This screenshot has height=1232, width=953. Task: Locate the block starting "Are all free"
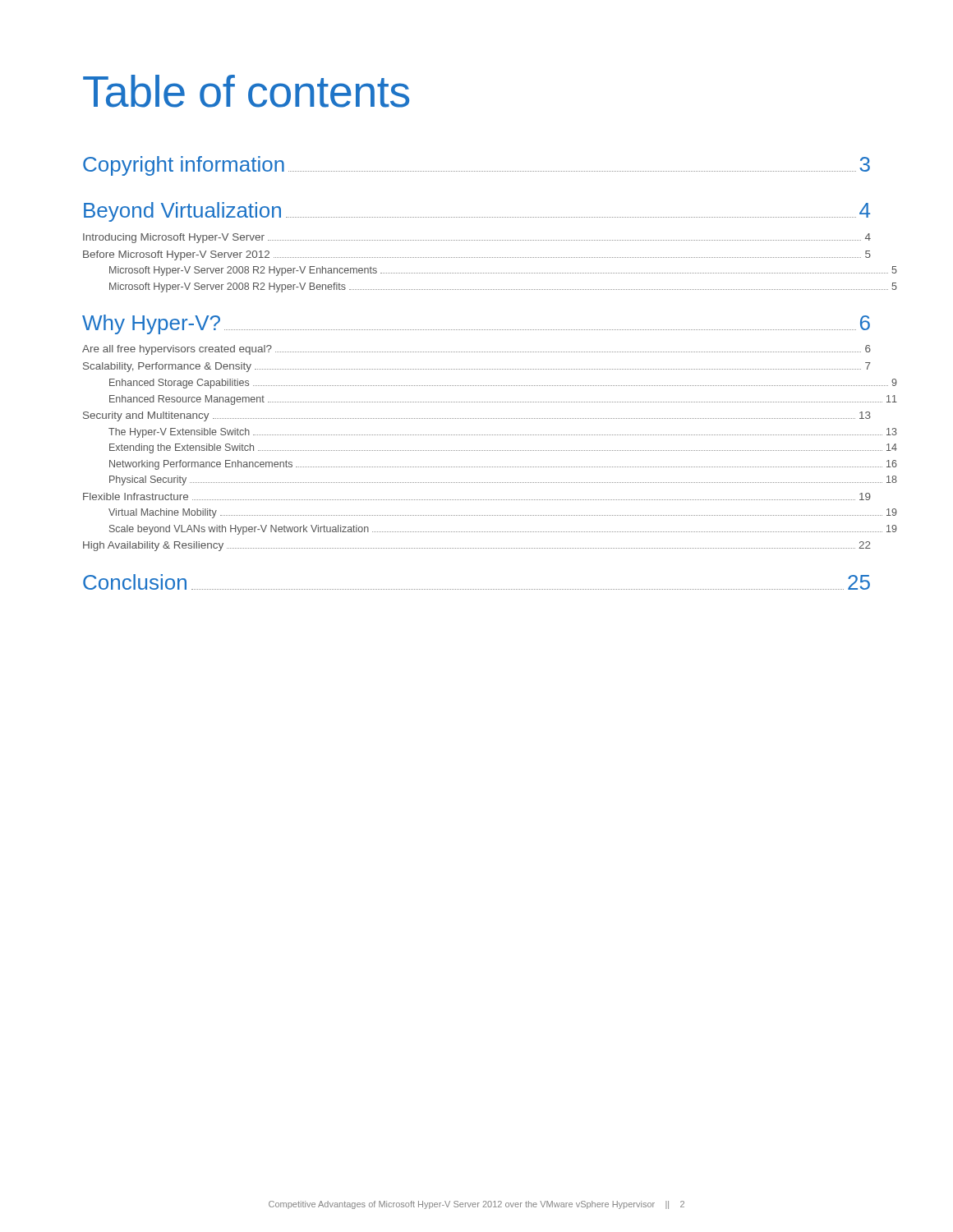[x=476, y=350]
